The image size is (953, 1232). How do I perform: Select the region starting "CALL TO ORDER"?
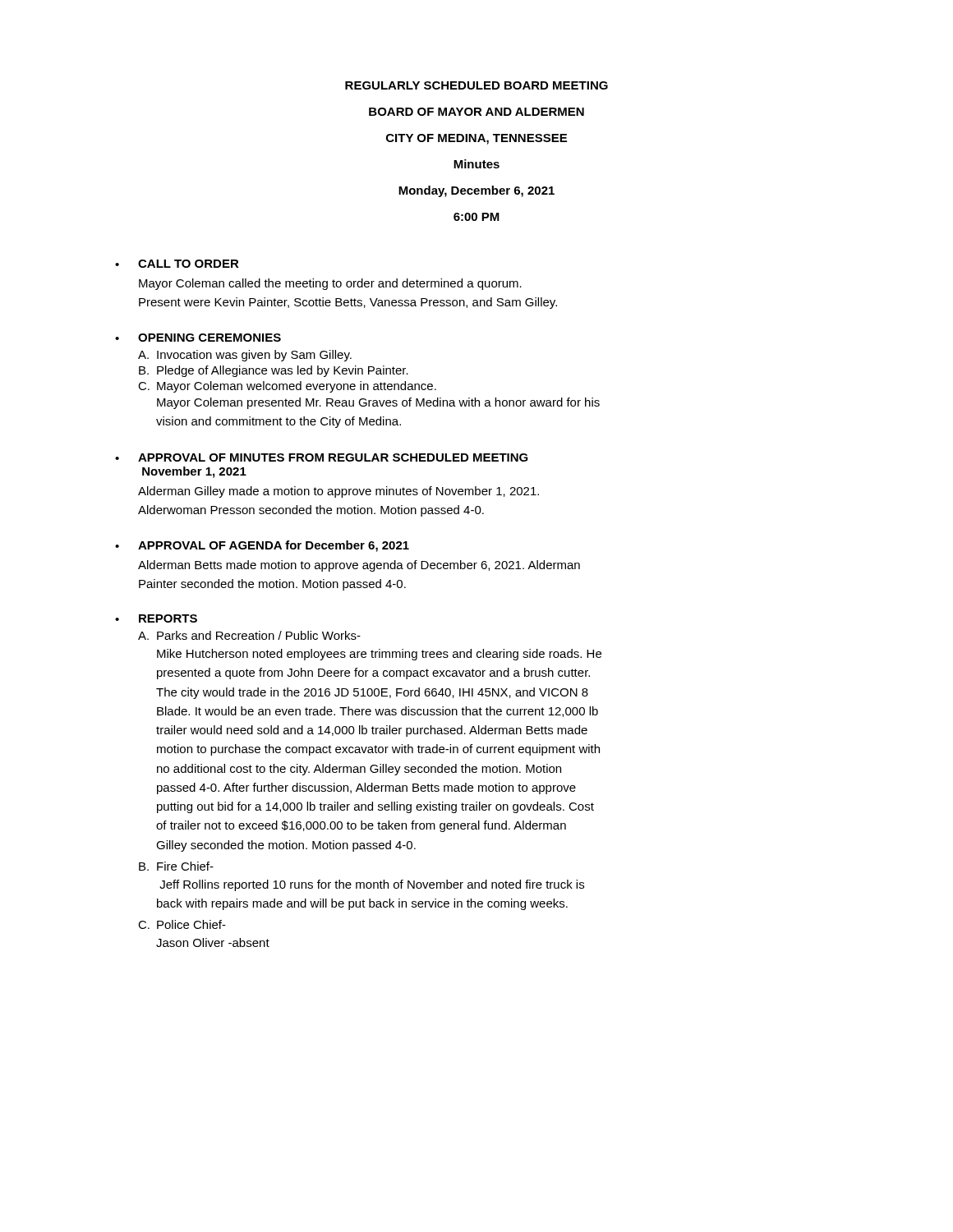pos(188,263)
